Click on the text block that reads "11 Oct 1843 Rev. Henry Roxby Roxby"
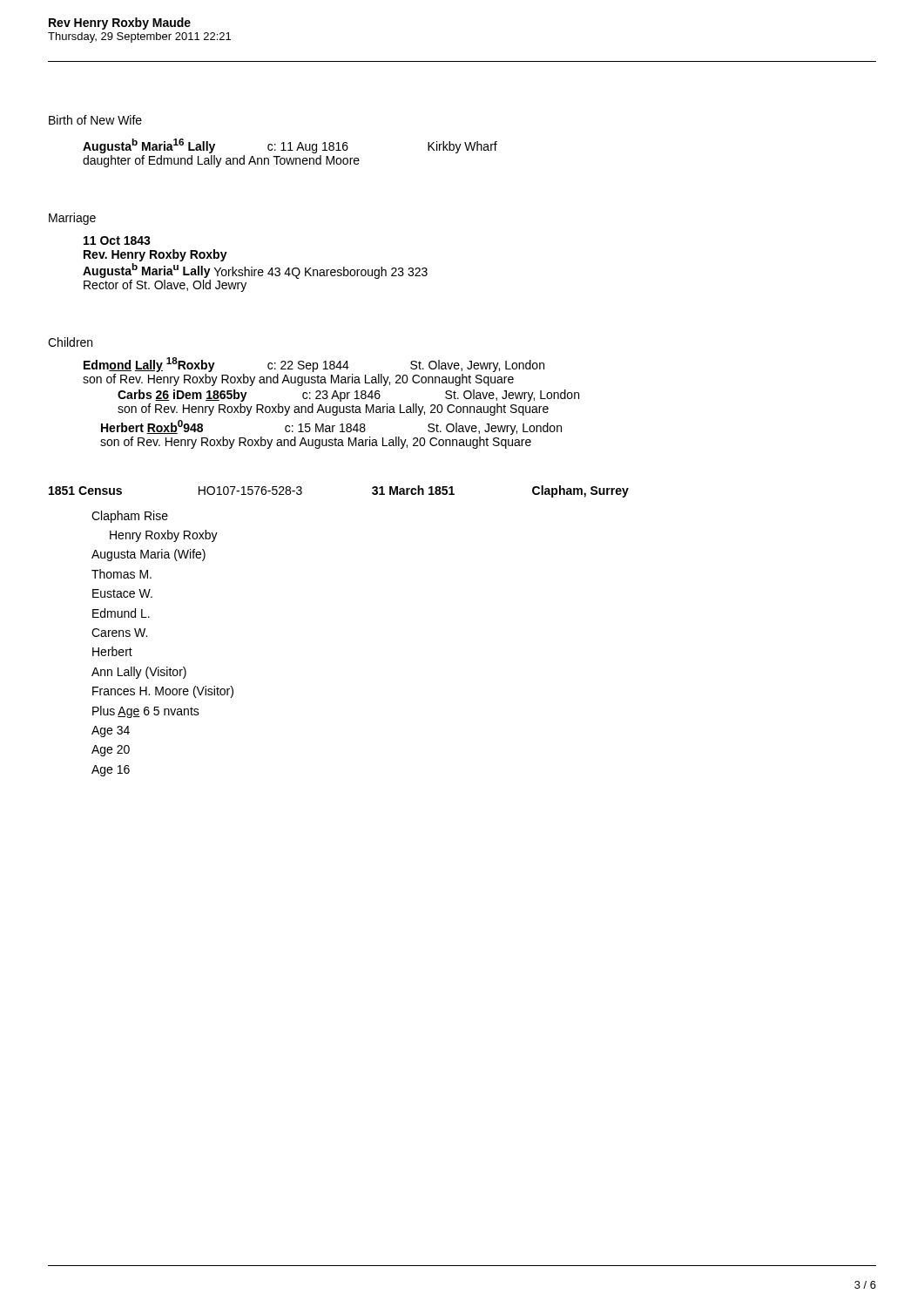The height and width of the screenshot is (1307, 924). [x=117, y=240]
